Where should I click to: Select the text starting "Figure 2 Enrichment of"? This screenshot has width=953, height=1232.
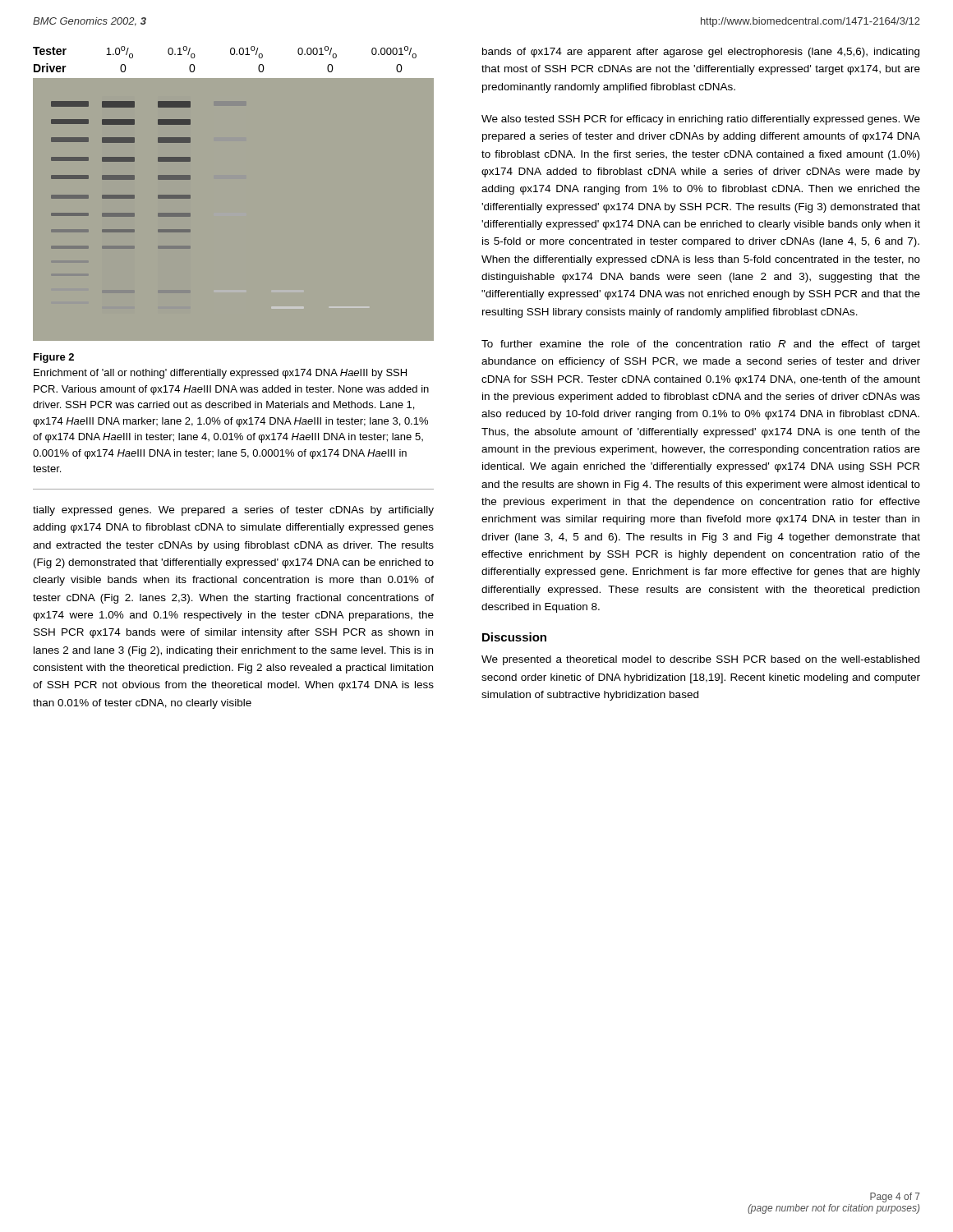point(231,413)
